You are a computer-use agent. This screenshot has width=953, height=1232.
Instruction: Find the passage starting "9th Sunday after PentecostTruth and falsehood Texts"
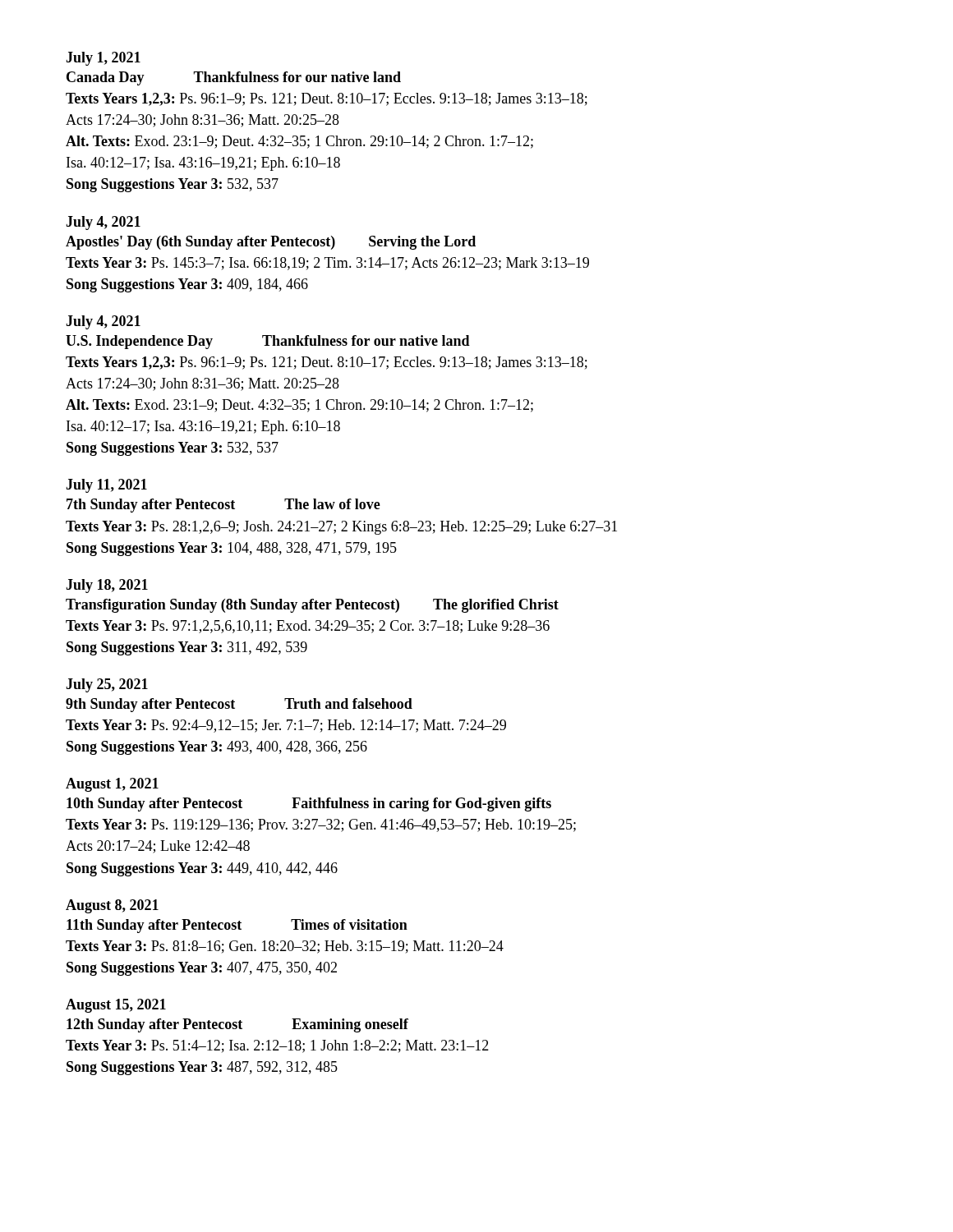(476, 725)
